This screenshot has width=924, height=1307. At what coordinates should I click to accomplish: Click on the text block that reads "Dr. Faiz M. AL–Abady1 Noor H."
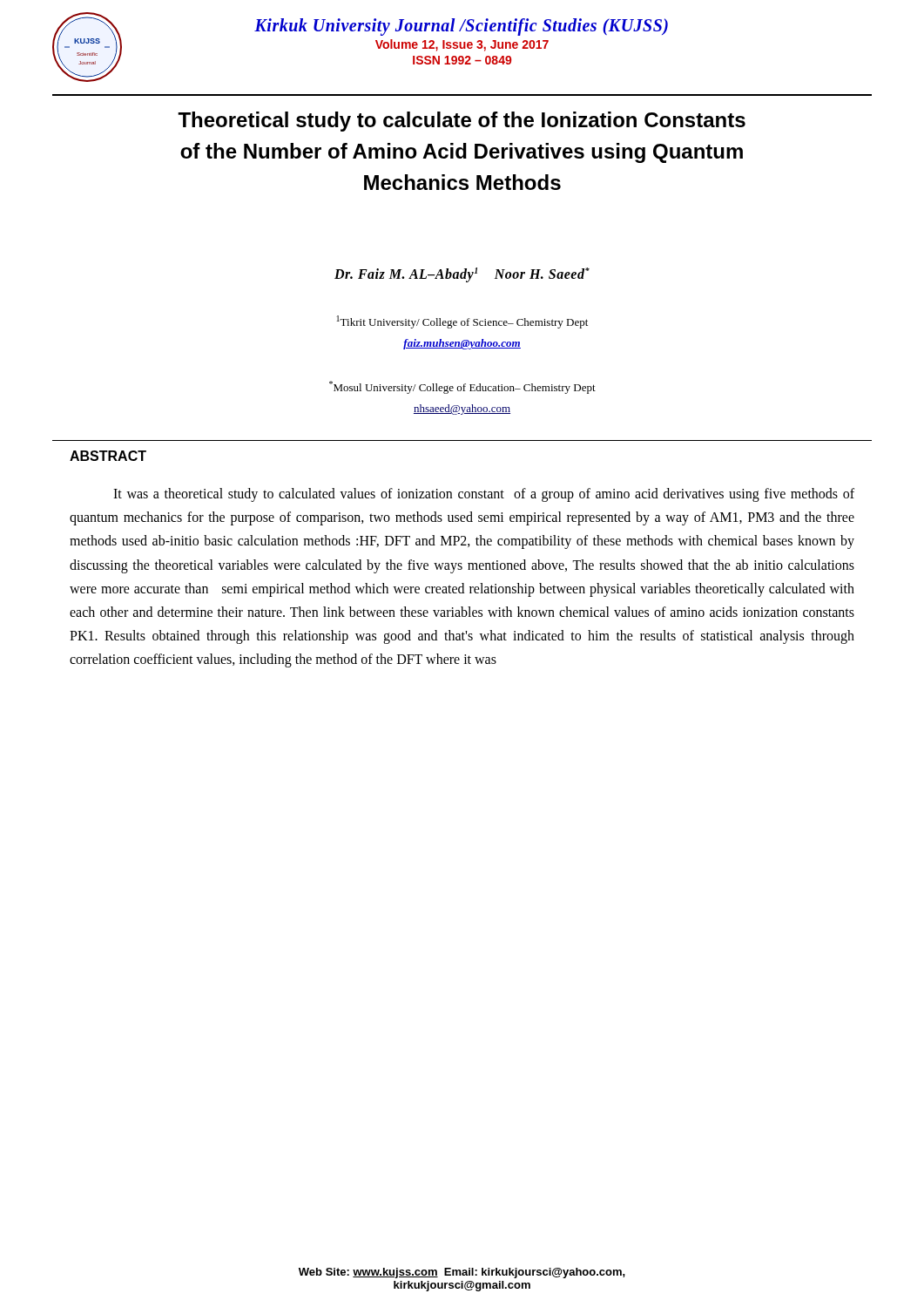[x=462, y=274]
